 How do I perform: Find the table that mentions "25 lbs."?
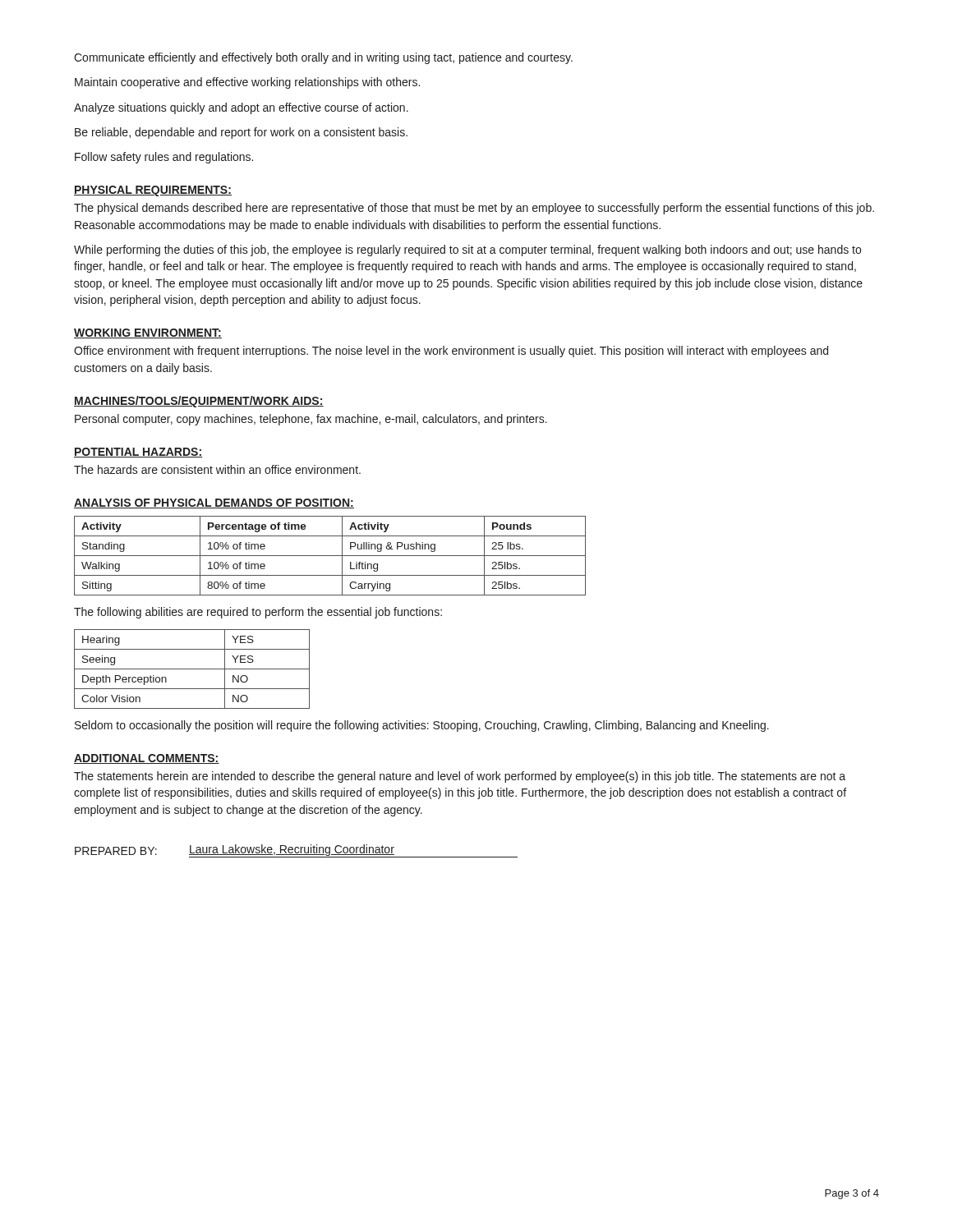[x=476, y=556]
